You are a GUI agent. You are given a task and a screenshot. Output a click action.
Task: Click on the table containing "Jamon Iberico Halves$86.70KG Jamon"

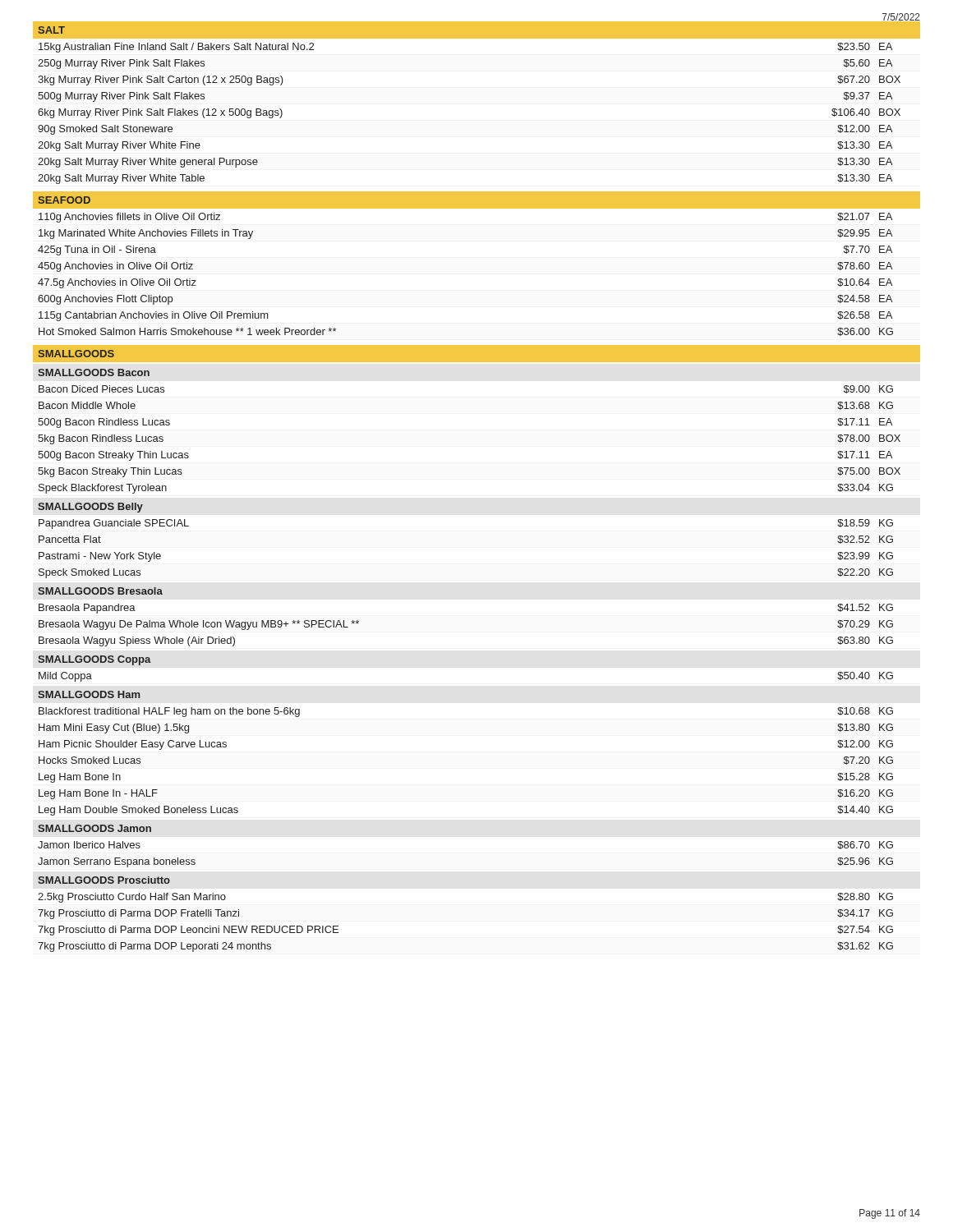(x=476, y=853)
